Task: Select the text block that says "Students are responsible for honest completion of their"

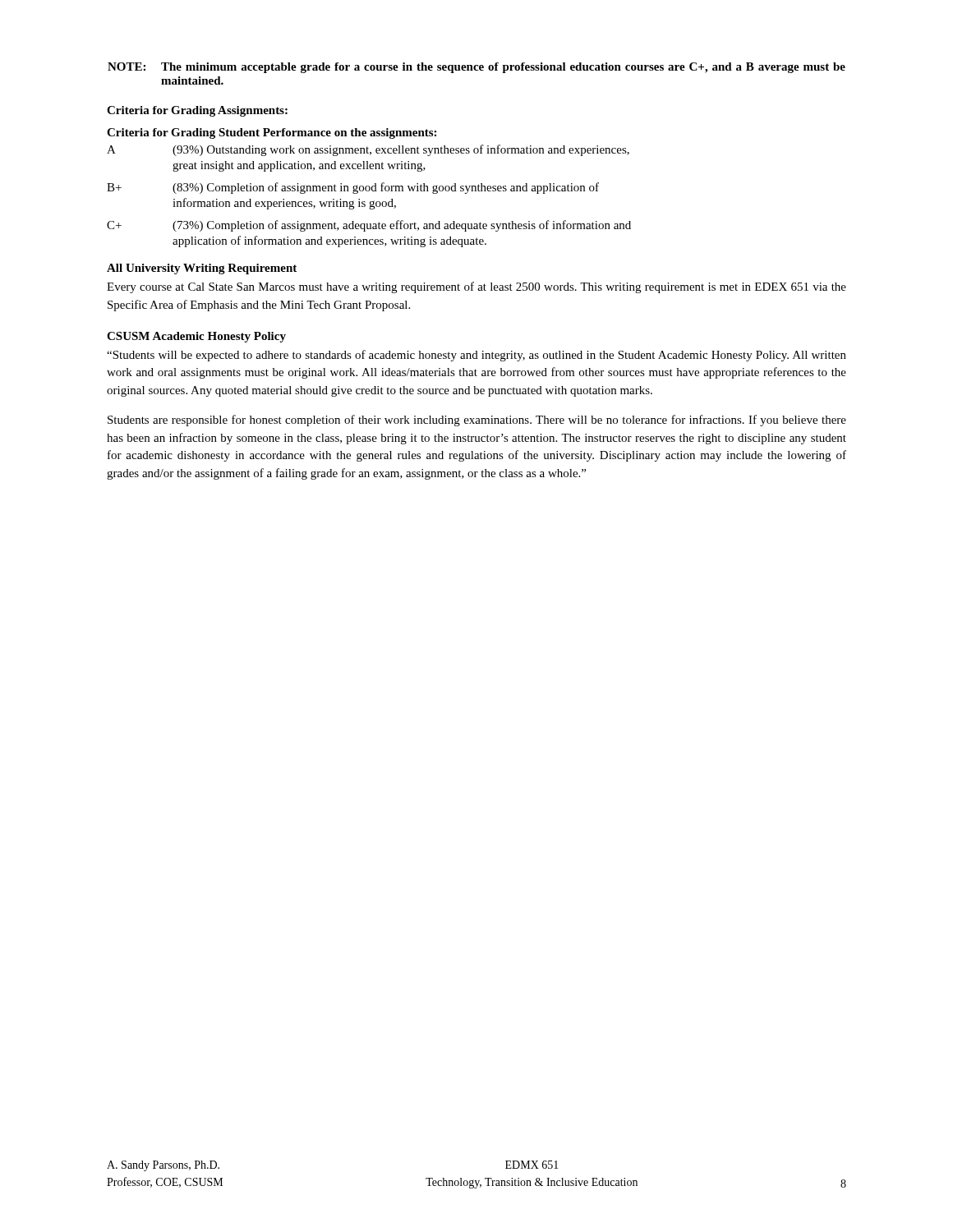Action: 476,446
